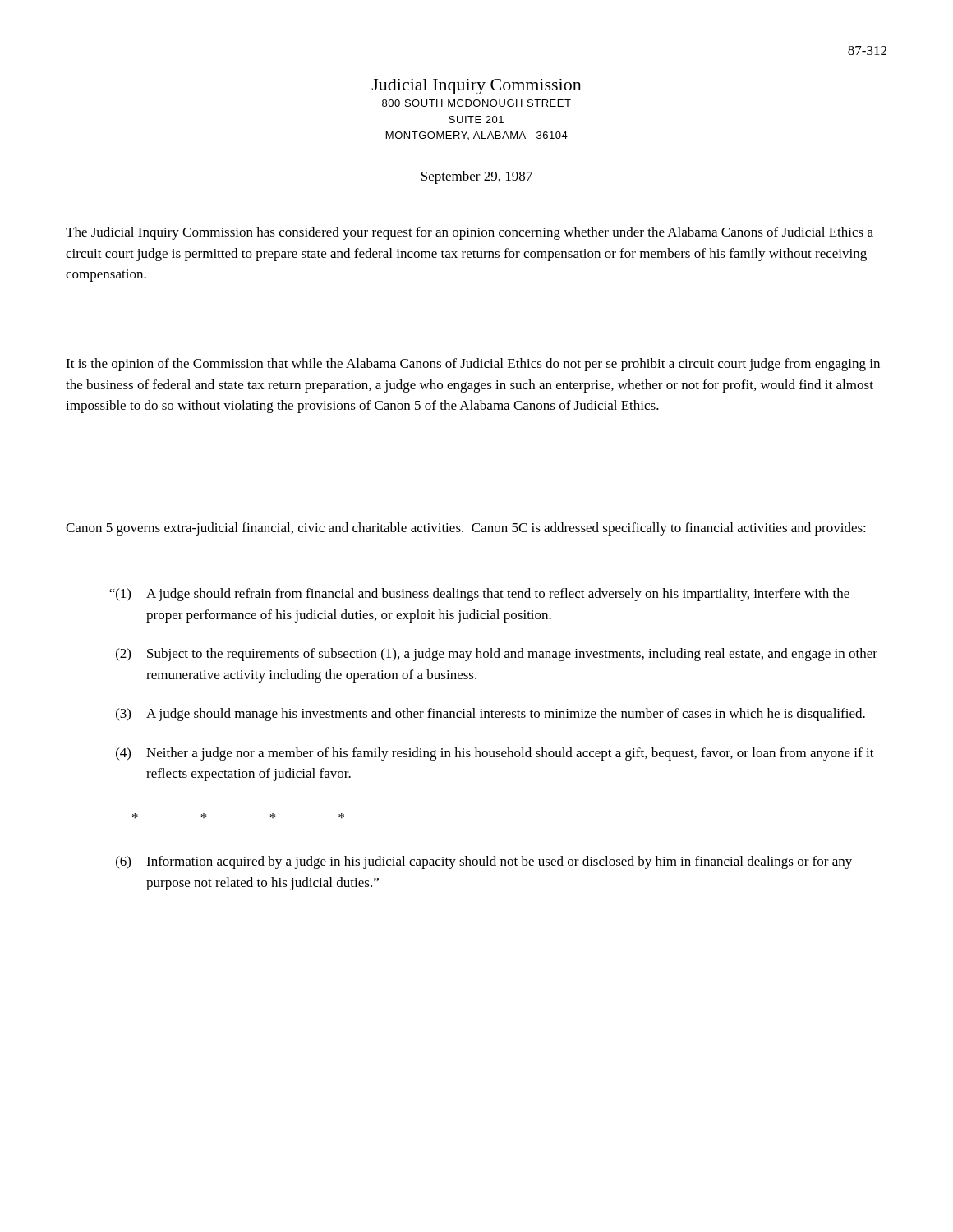This screenshot has height=1232, width=953.
Task: Where is the title that starts "Judicial Inquiry Commission 800 SOUTH MCDONOUGH STREETSUITE 201MONTGOMERY,"?
Action: [476, 109]
